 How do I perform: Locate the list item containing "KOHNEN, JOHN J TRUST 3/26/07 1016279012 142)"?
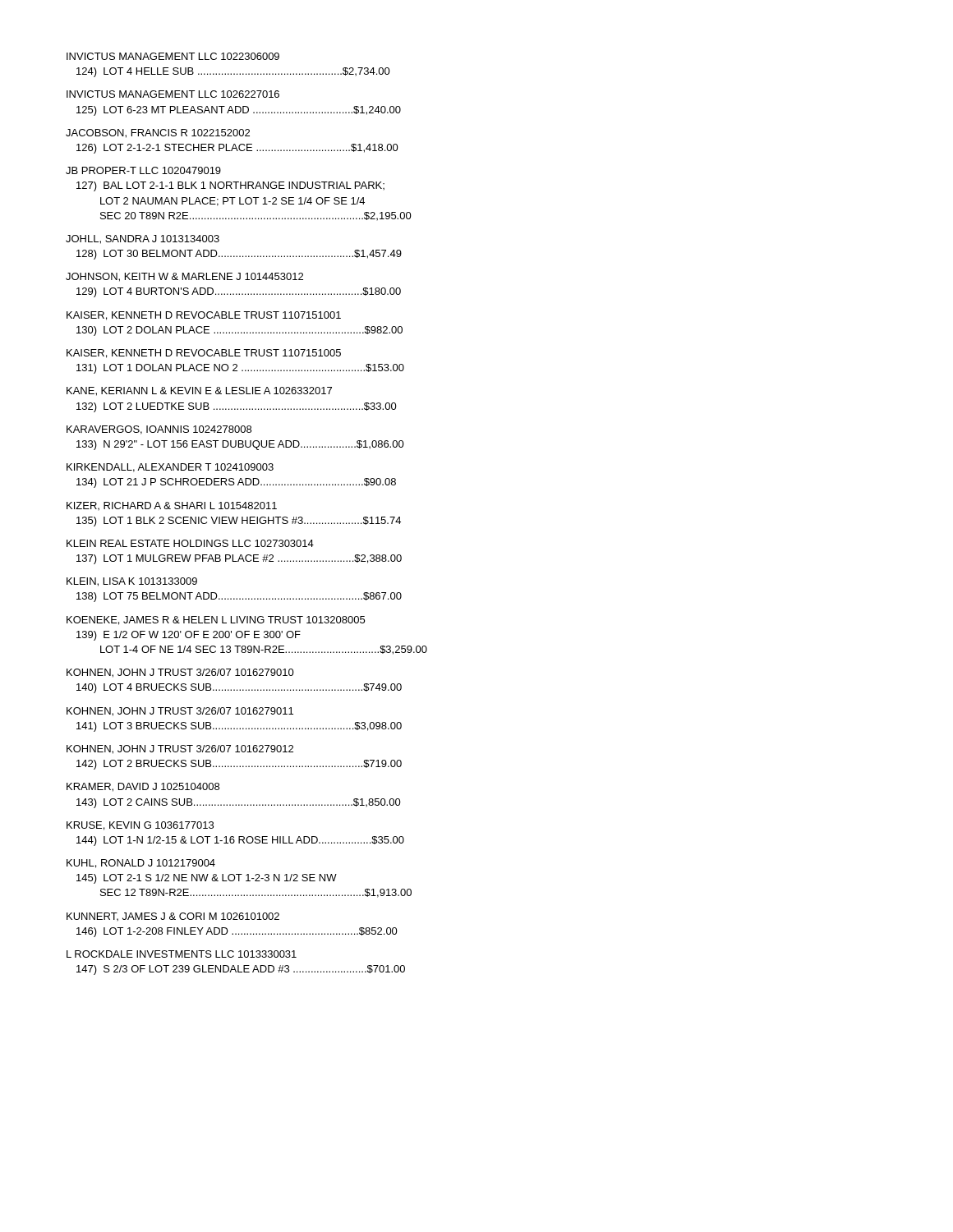click(x=180, y=749)
